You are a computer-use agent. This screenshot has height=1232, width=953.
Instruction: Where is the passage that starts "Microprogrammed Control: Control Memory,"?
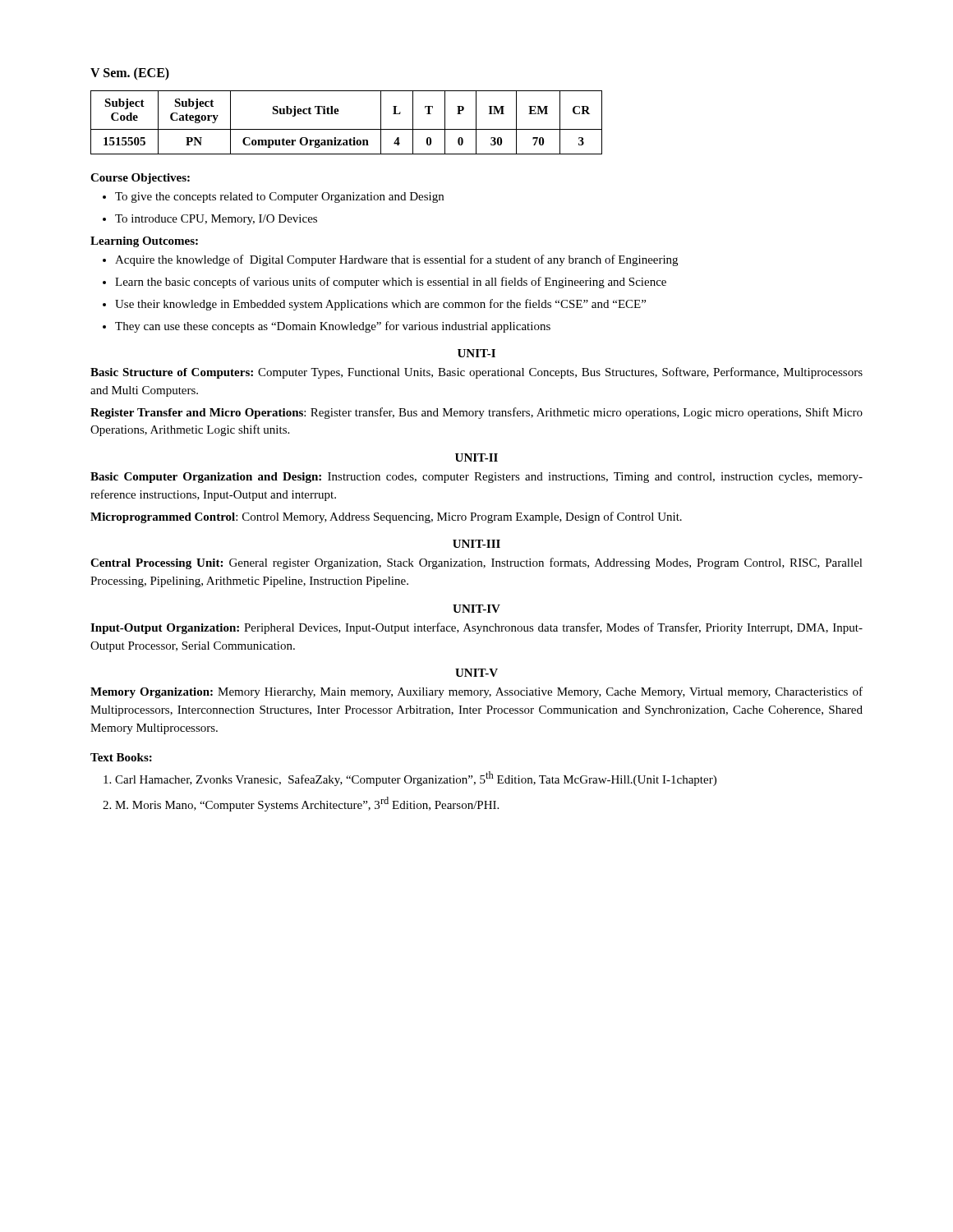[x=386, y=516]
